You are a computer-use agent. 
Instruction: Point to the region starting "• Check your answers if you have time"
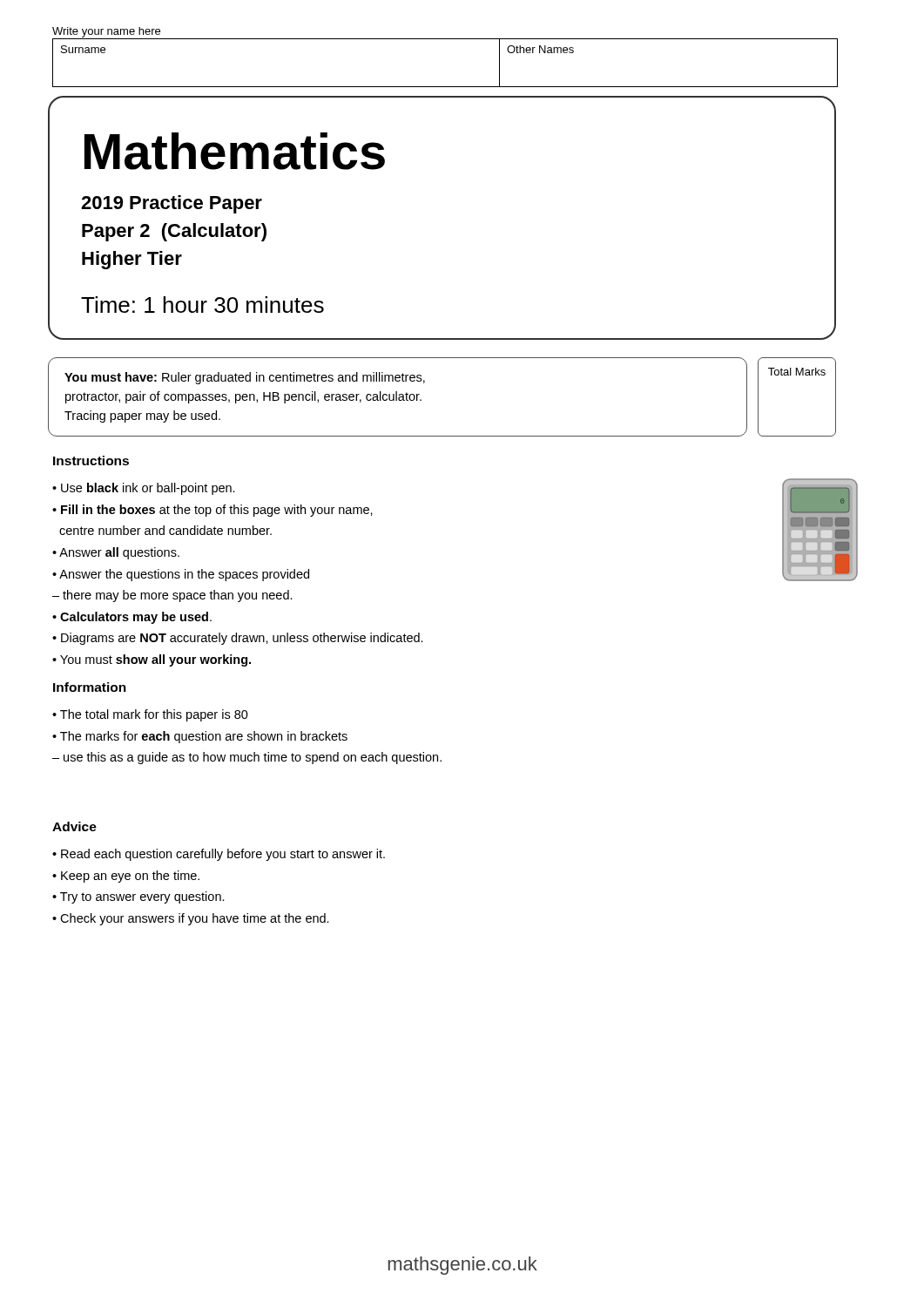[191, 919]
